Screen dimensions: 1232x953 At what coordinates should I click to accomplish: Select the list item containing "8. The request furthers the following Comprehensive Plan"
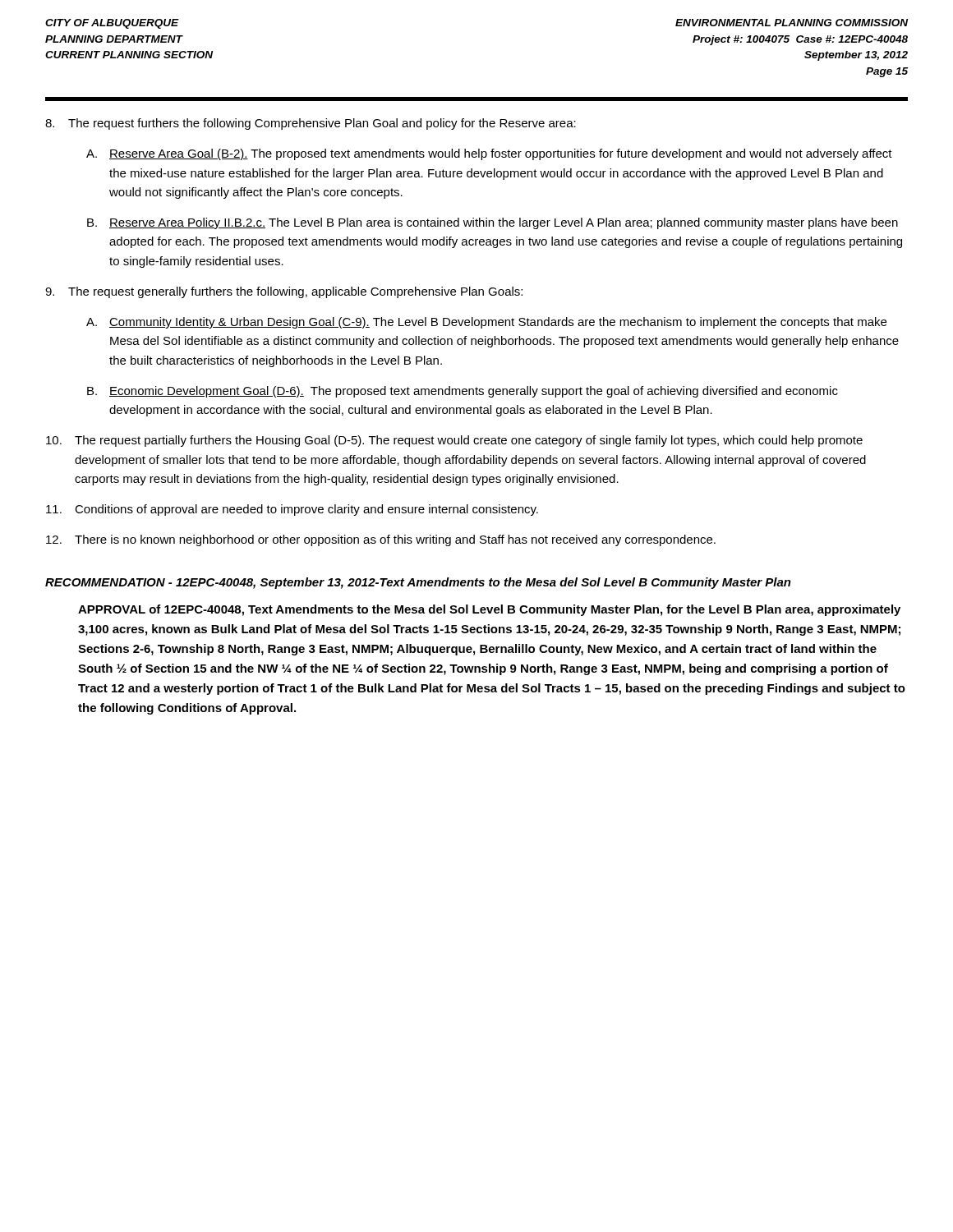pos(311,123)
